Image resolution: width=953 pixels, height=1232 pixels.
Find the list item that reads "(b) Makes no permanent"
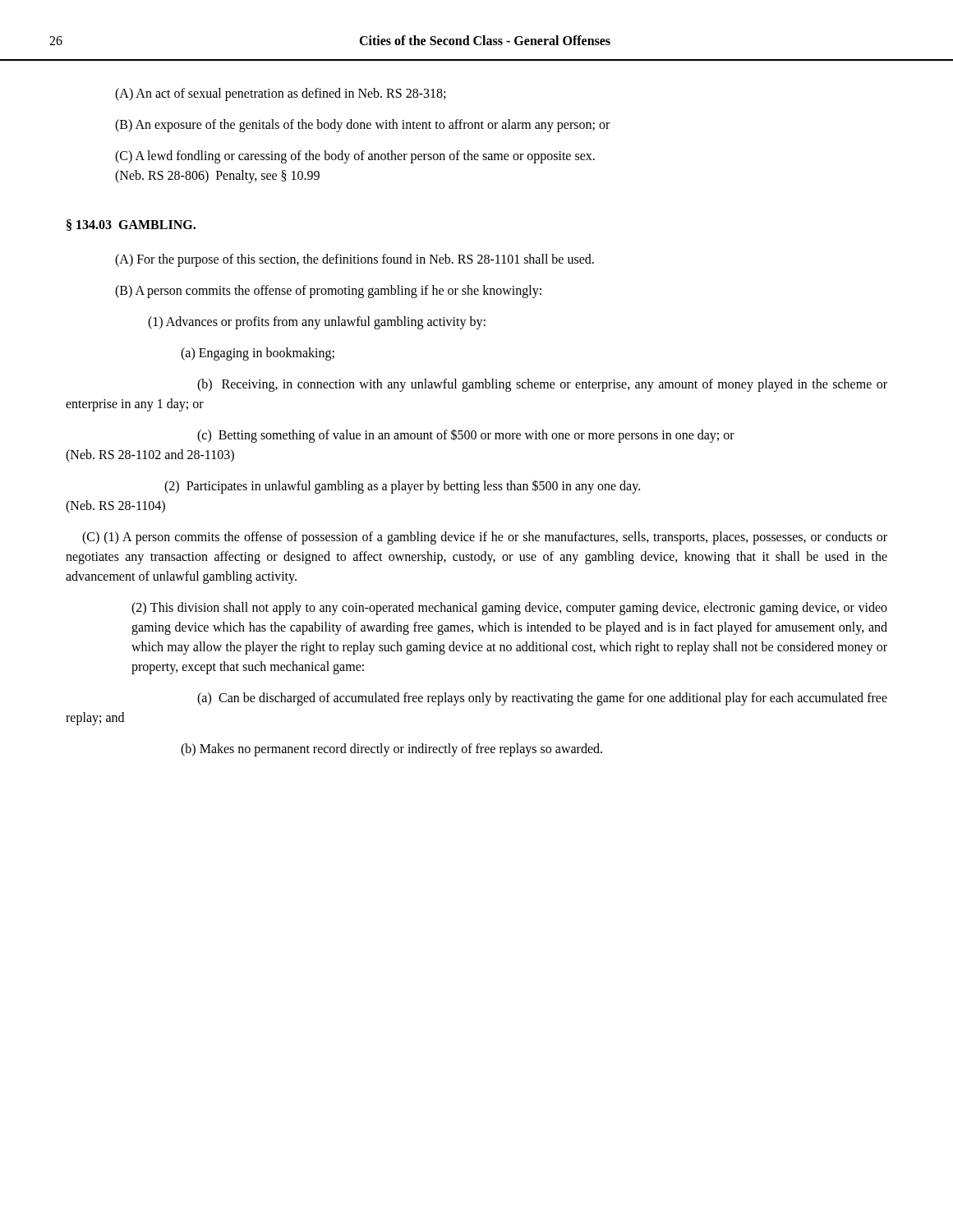pos(392,749)
